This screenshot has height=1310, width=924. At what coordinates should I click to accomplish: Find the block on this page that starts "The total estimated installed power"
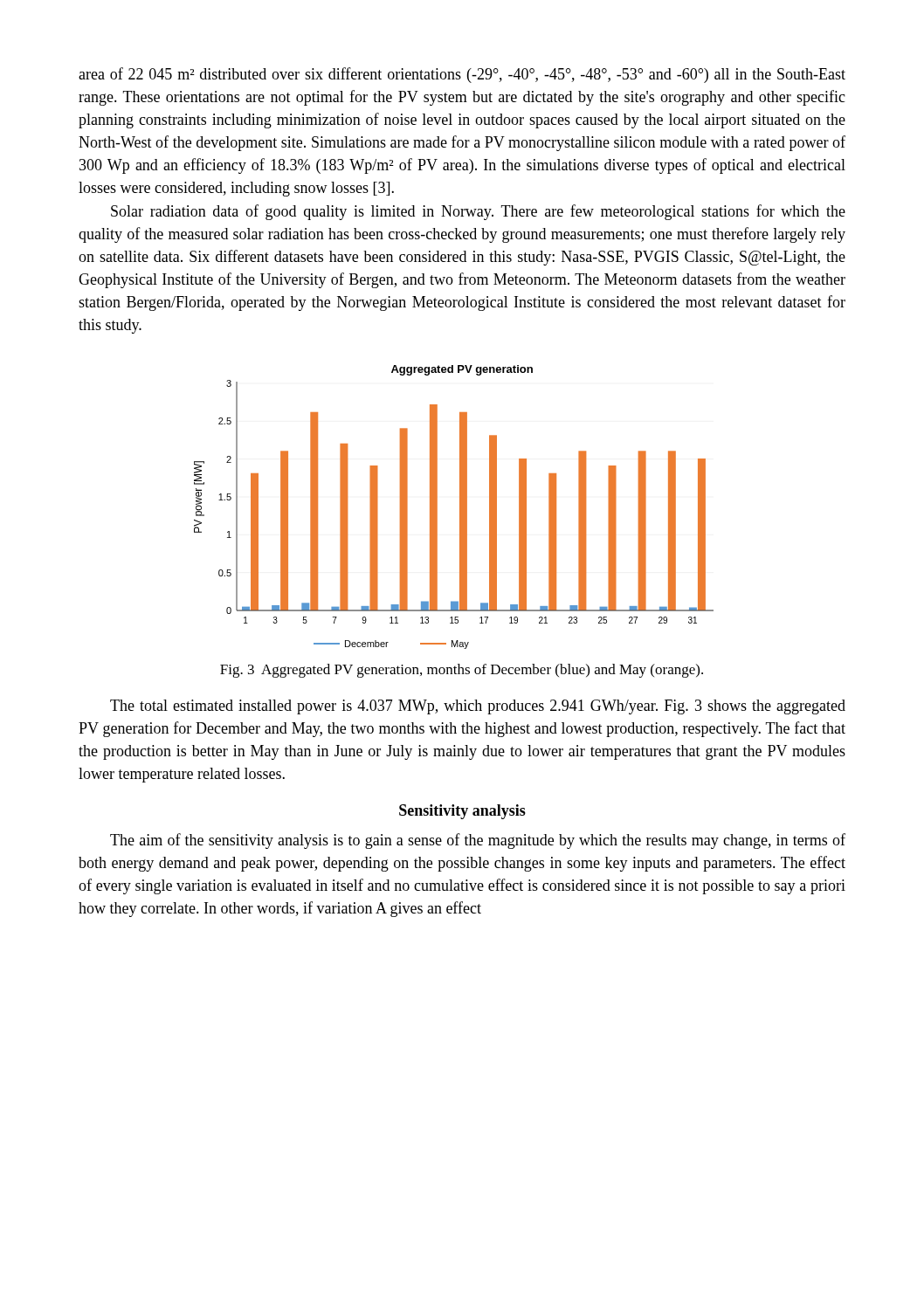tap(462, 740)
